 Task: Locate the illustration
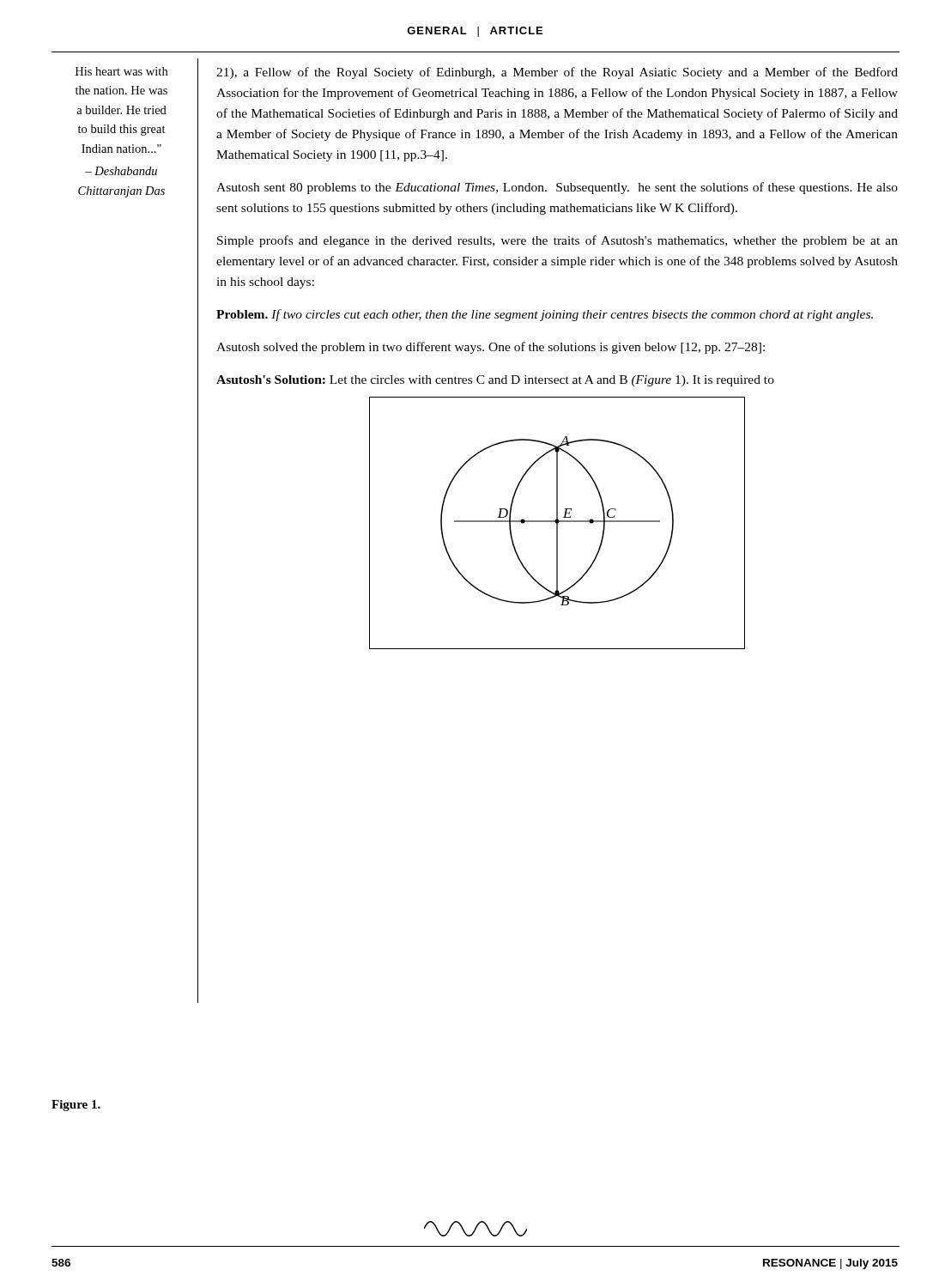point(557,523)
